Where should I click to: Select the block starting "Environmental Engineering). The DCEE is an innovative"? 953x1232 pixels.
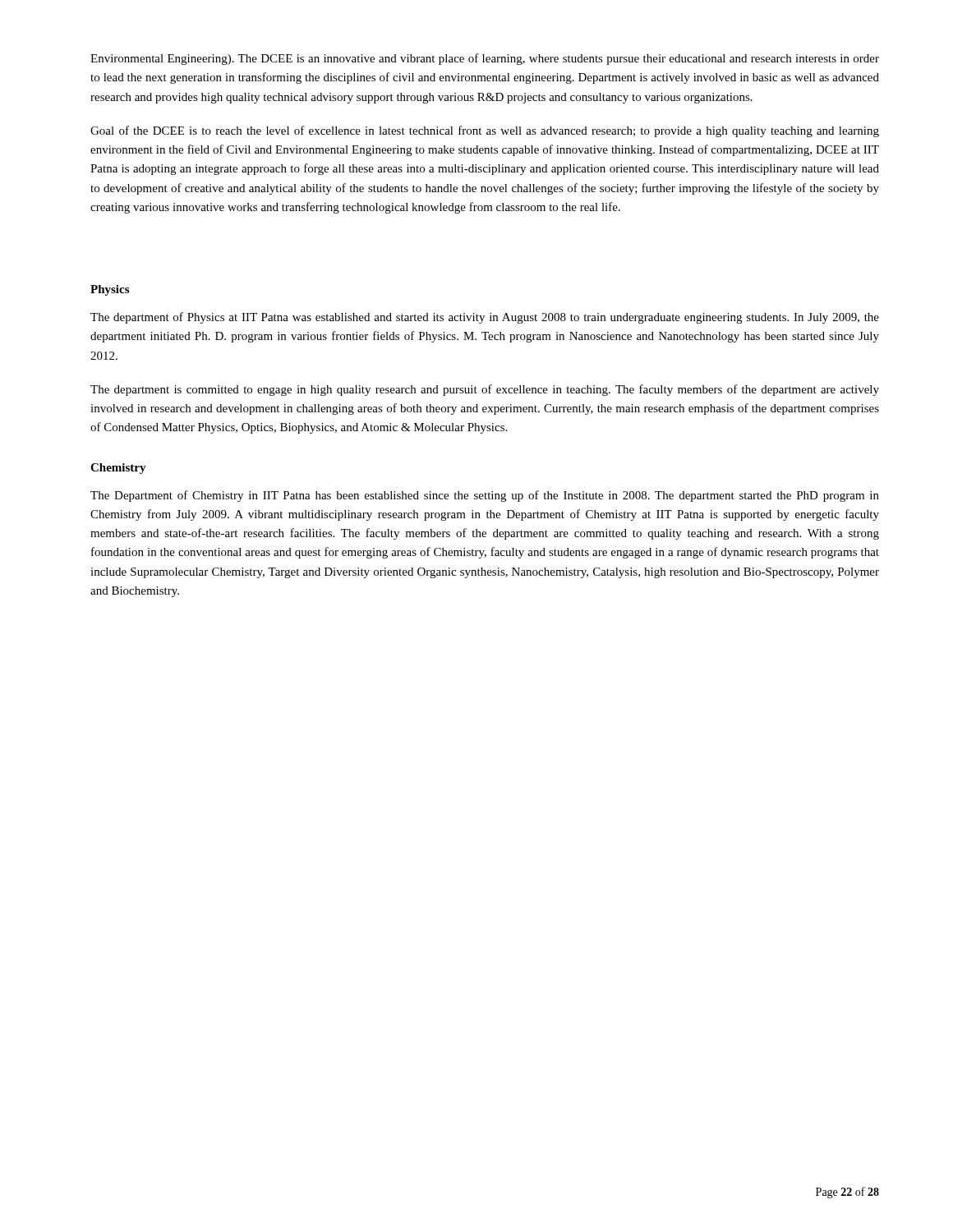click(x=485, y=77)
